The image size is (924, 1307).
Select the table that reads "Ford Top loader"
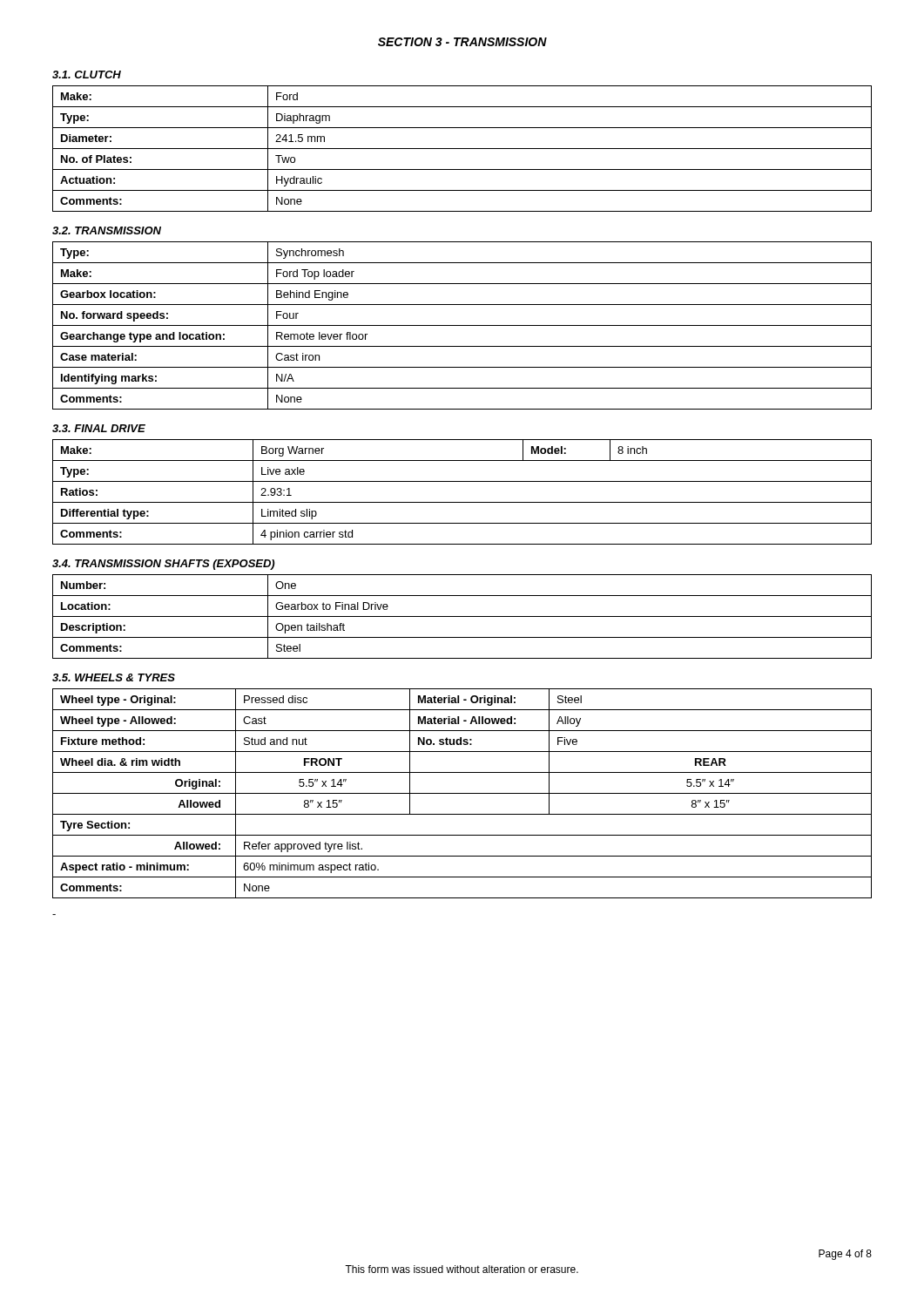tap(462, 325)
